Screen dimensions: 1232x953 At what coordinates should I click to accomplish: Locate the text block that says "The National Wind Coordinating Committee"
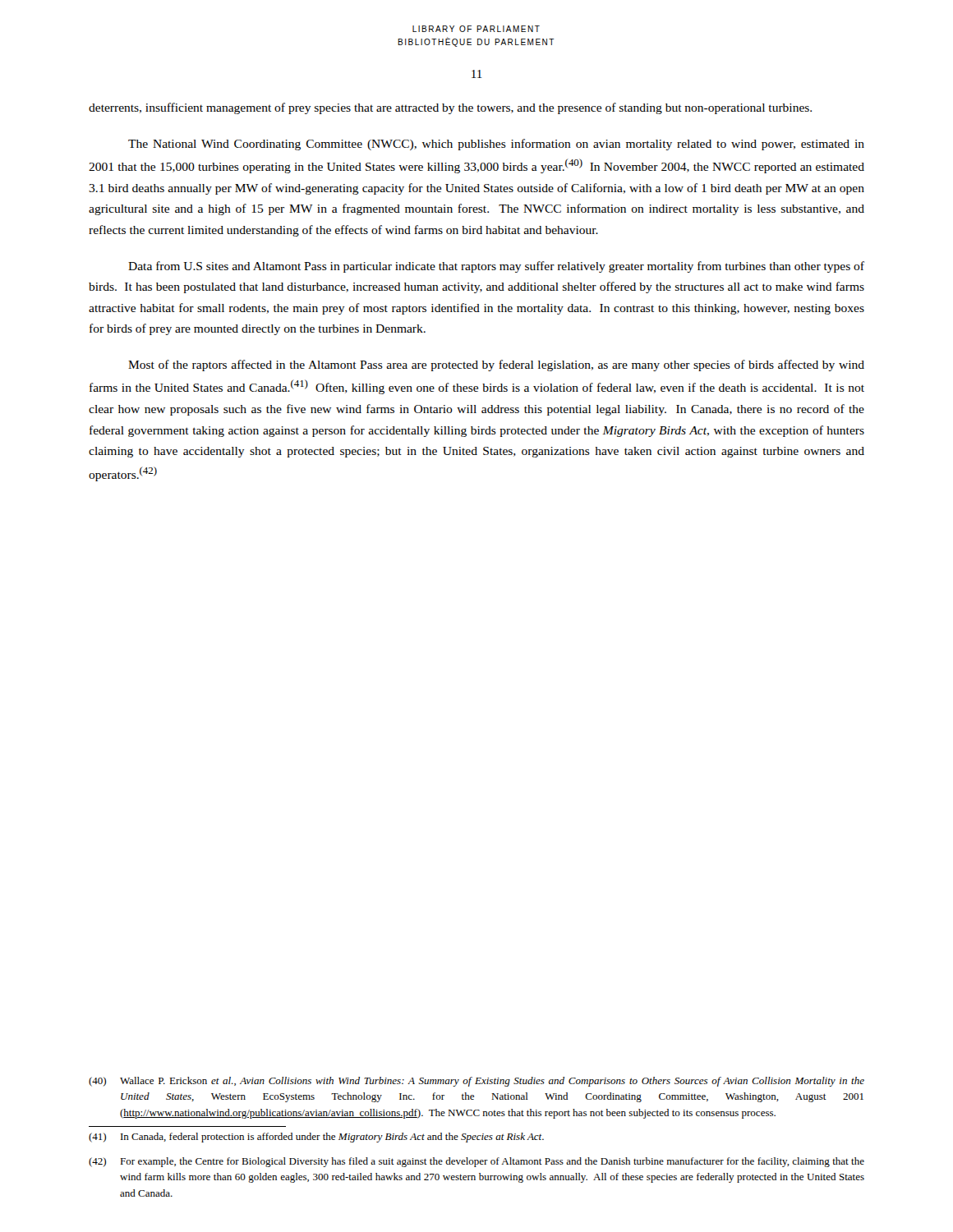[x=476, y=186]
